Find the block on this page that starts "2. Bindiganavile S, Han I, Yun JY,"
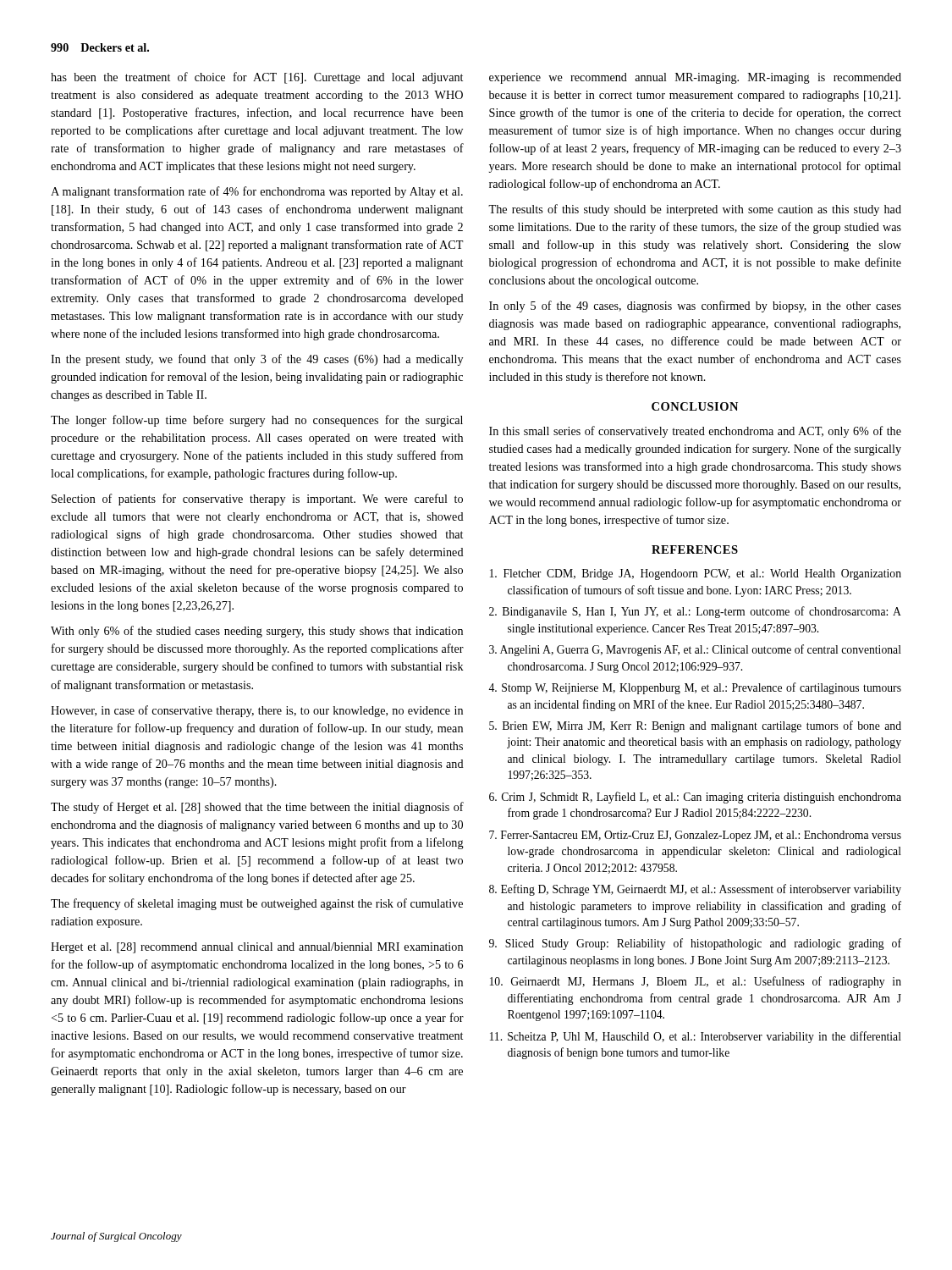The width and height of the screenshot is (952, 1270). pyautogui.click(x=695, y=620)
